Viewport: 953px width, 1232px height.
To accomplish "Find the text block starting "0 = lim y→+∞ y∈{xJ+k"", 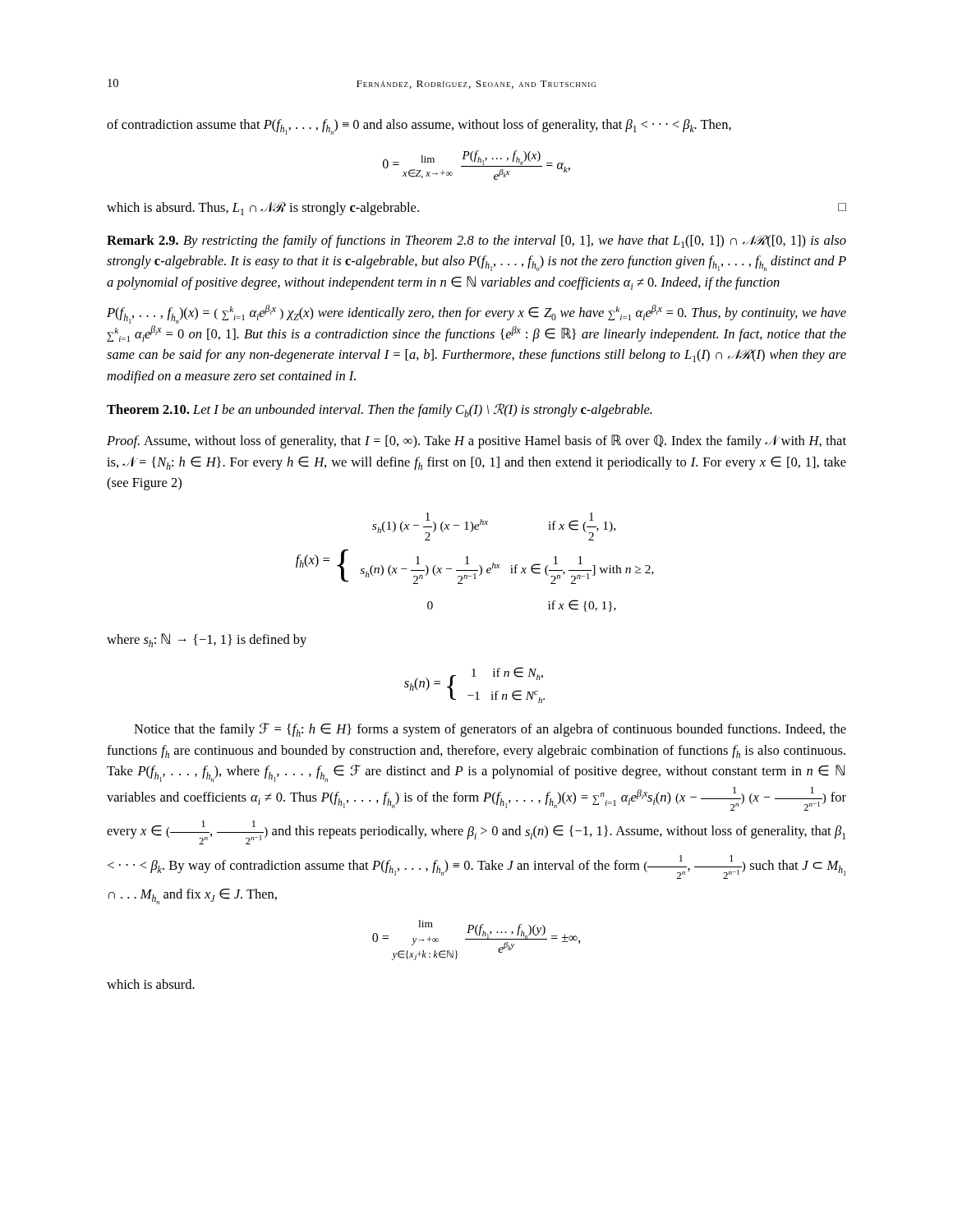I will click(x=476, y=939).
